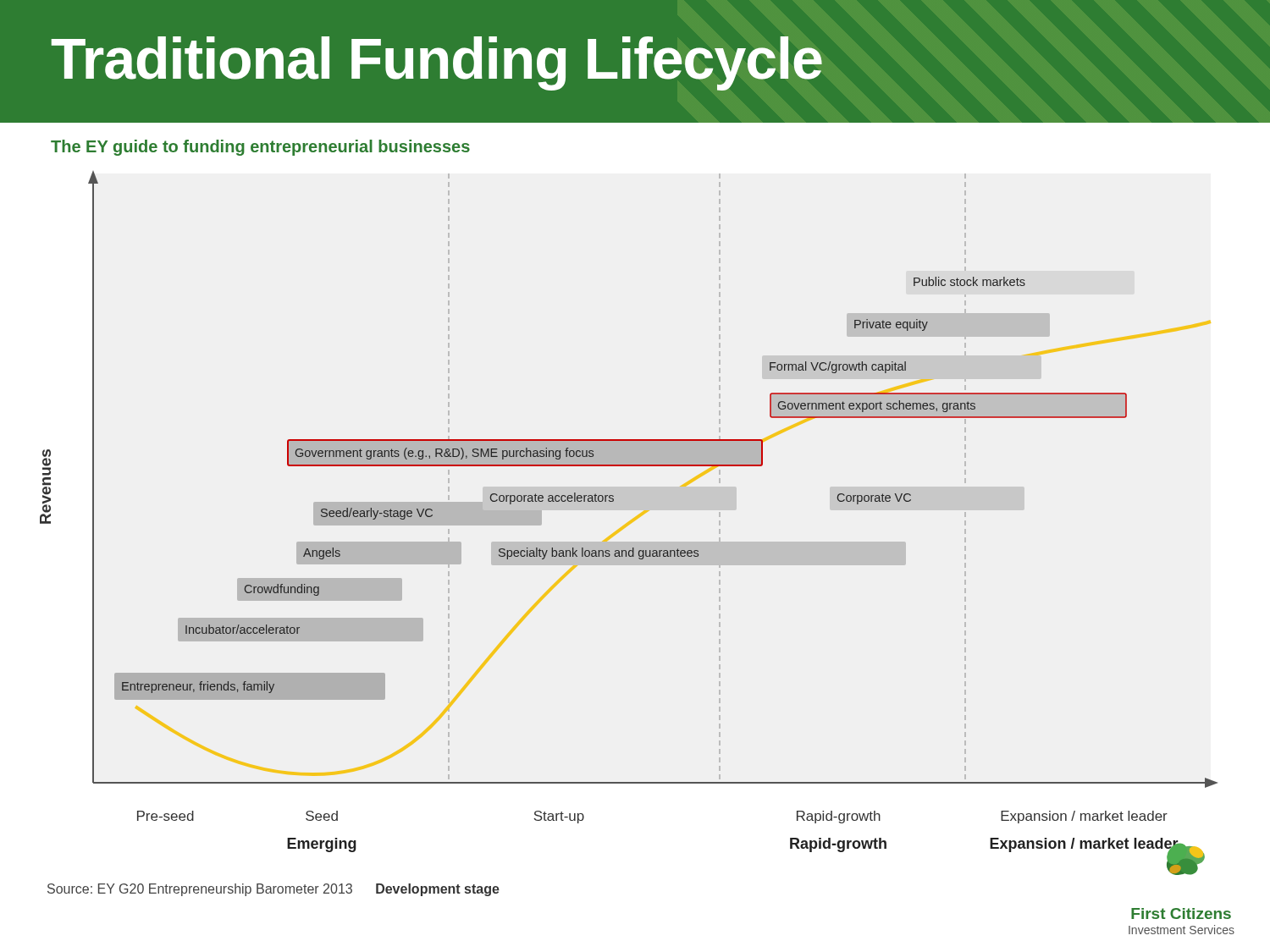
Task: Click on the caption containing "Source: EY G20 Entrepreneurship Barometer 2013 Development stage"
Action: coord(273,889)
